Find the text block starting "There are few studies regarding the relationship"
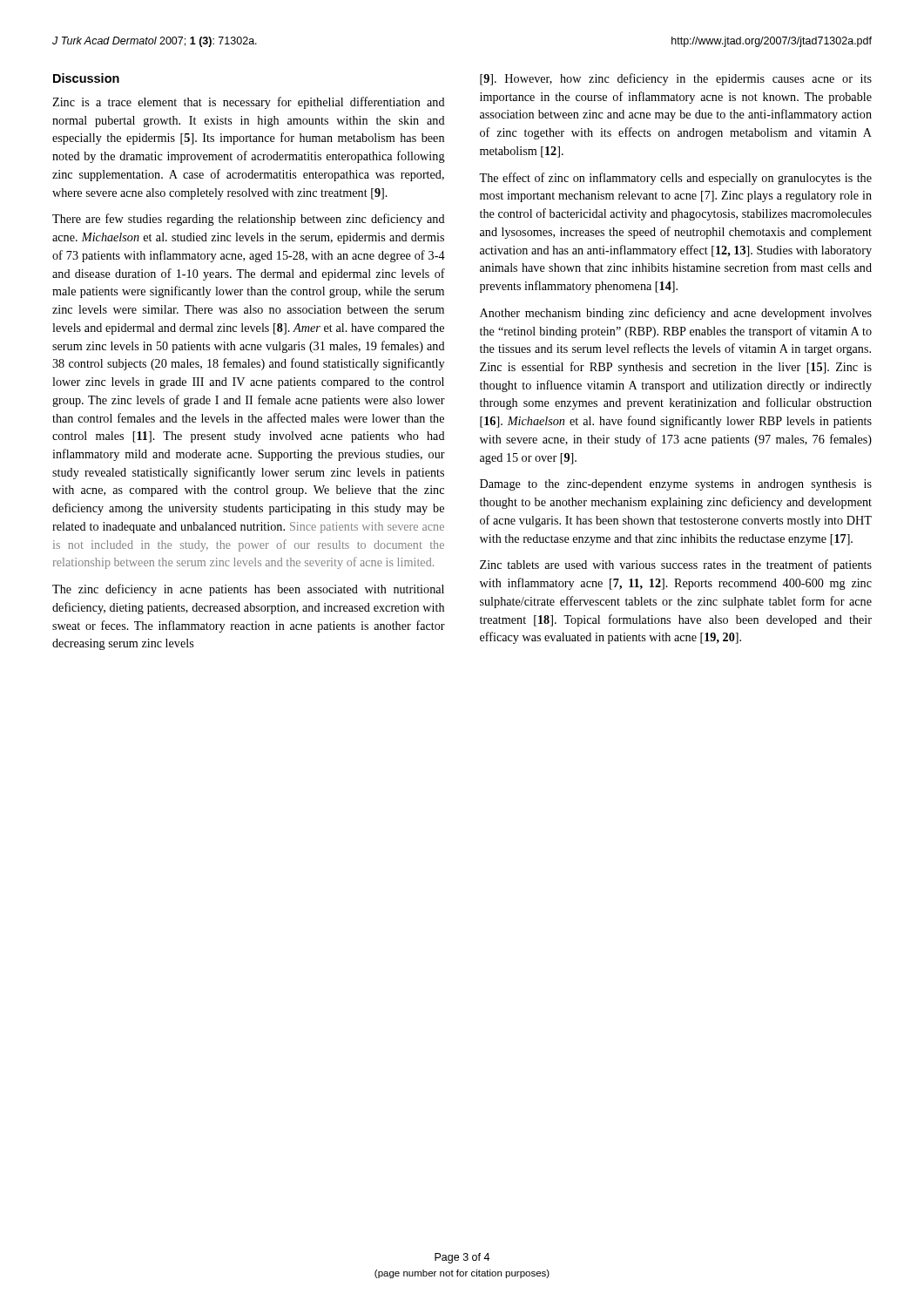The width and height of the screenshot is (924, 1307). point(248,391)
